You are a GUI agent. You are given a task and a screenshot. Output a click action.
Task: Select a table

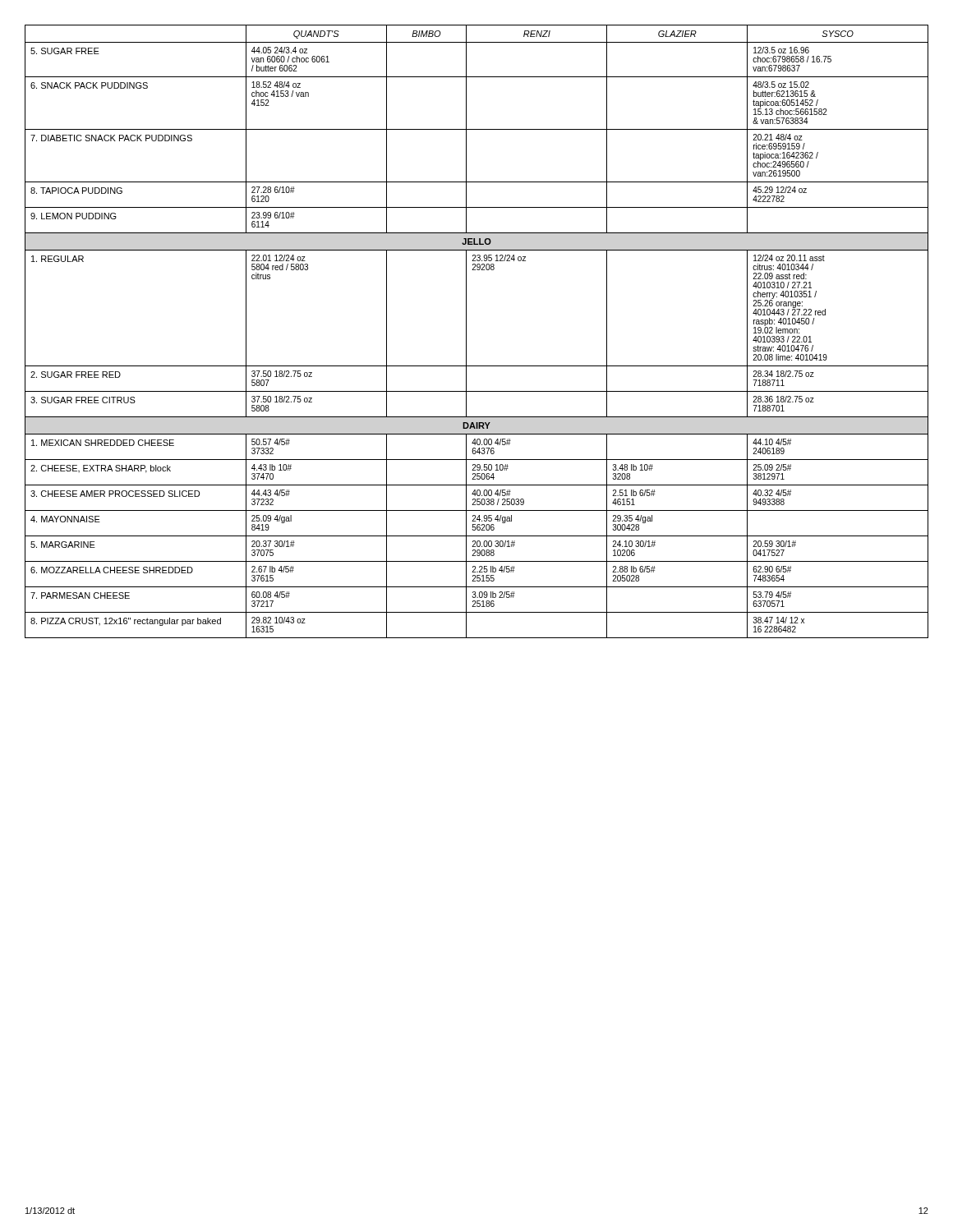tap(476, 331)
